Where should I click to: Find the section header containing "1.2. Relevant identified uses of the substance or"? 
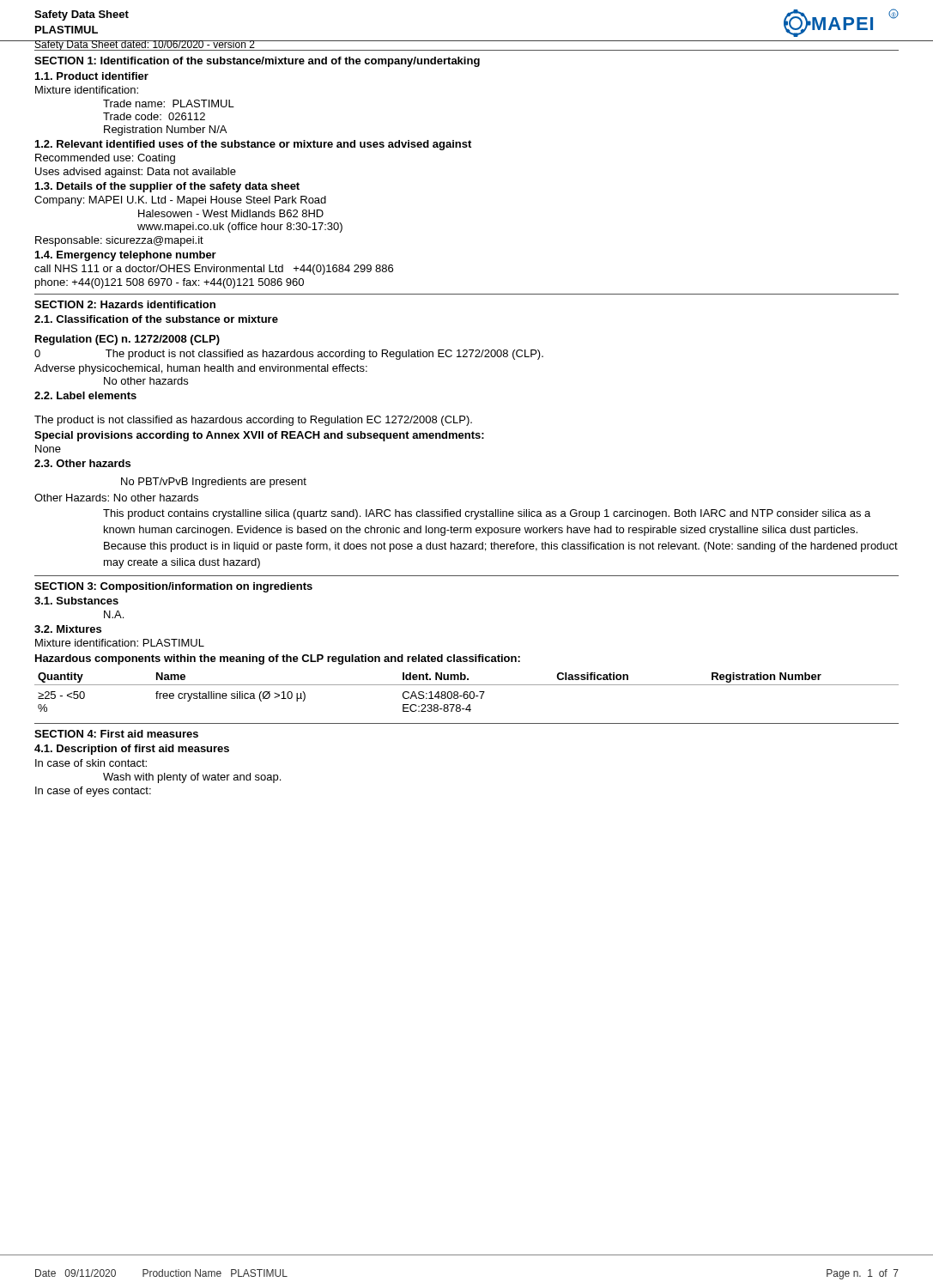(x=253, y=144)
